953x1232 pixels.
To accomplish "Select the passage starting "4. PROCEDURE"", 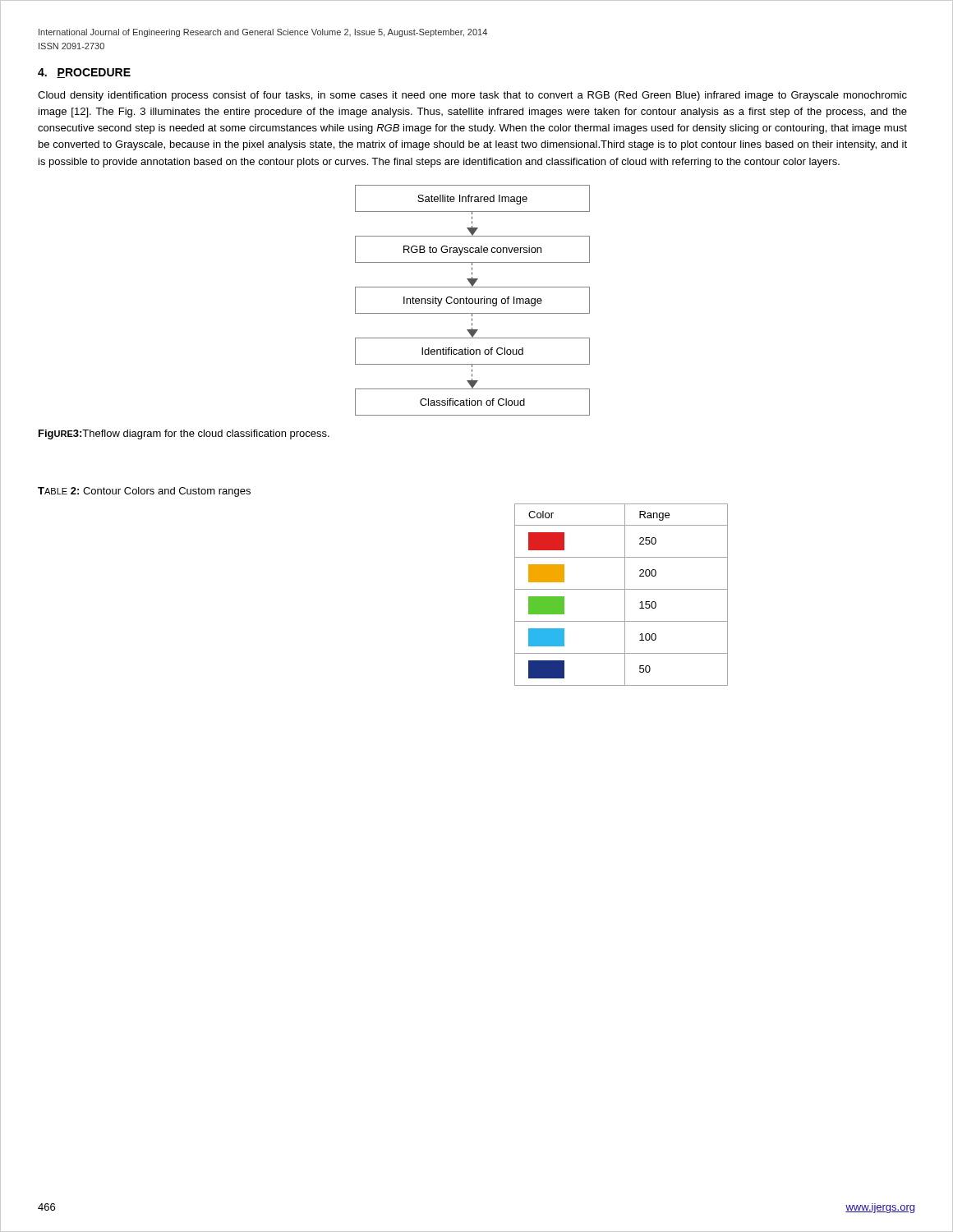I will (x=84, y=72).
